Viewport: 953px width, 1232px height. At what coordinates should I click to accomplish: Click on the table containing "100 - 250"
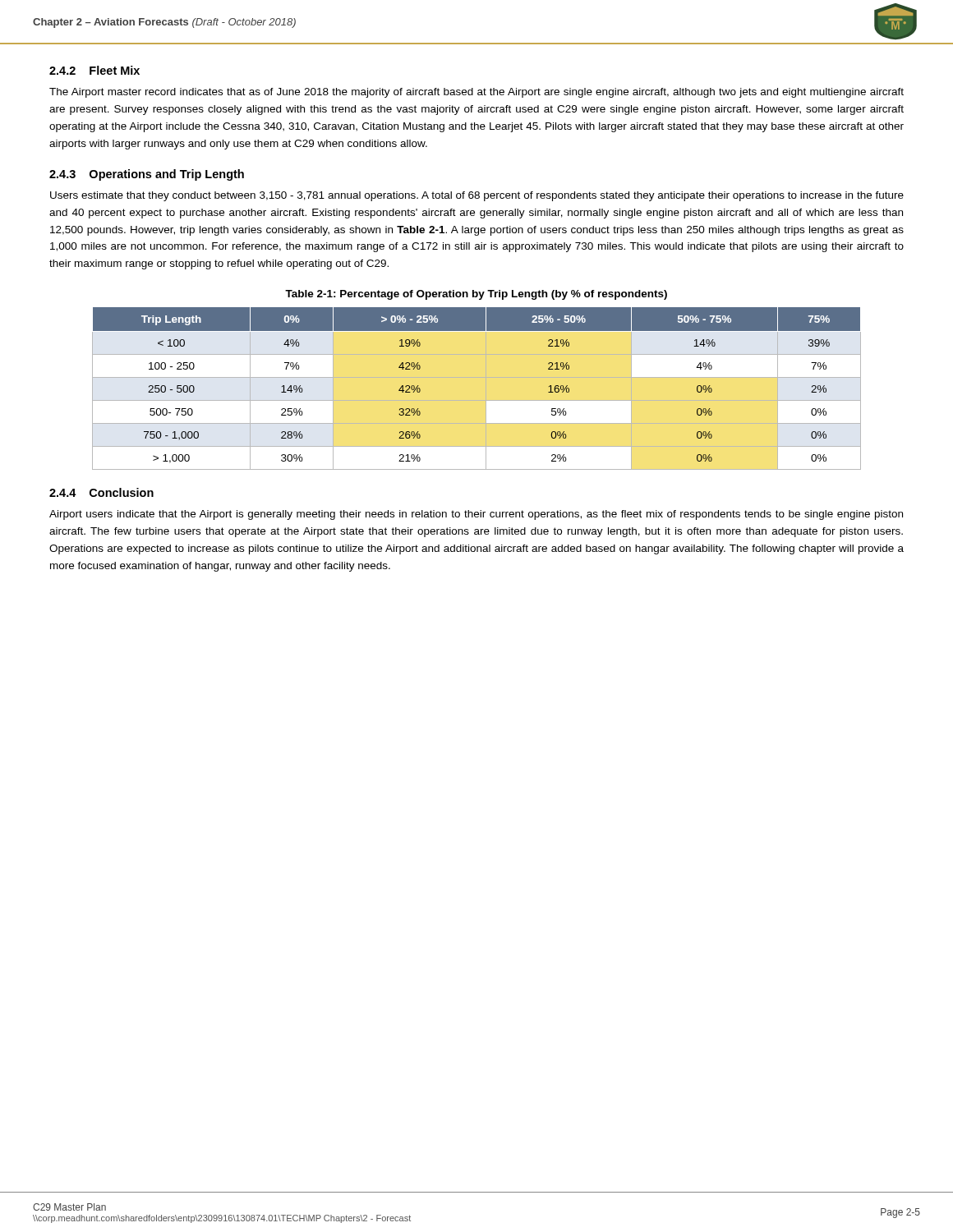(x=476, y=388)
